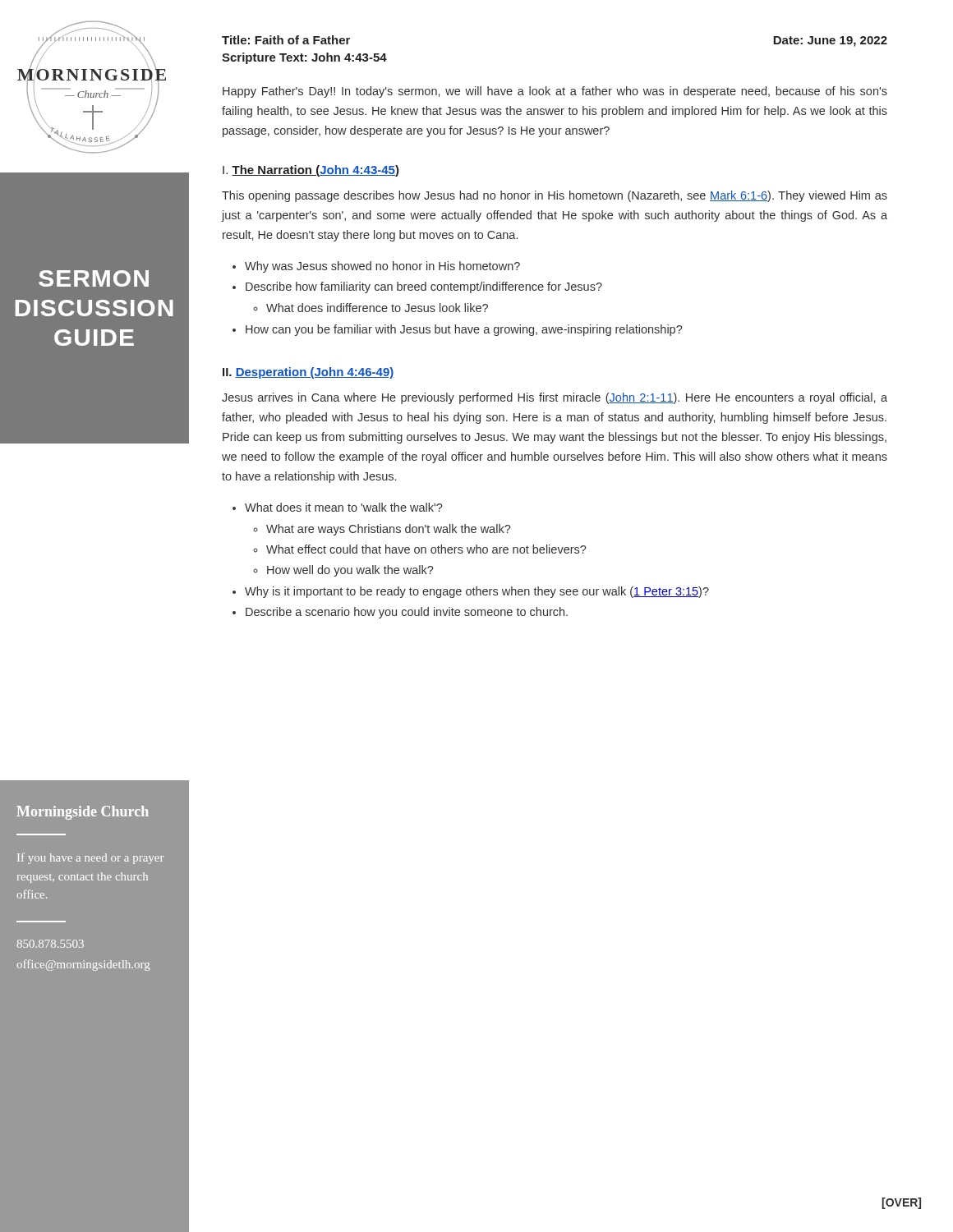Locate the title

coord(94,308)
